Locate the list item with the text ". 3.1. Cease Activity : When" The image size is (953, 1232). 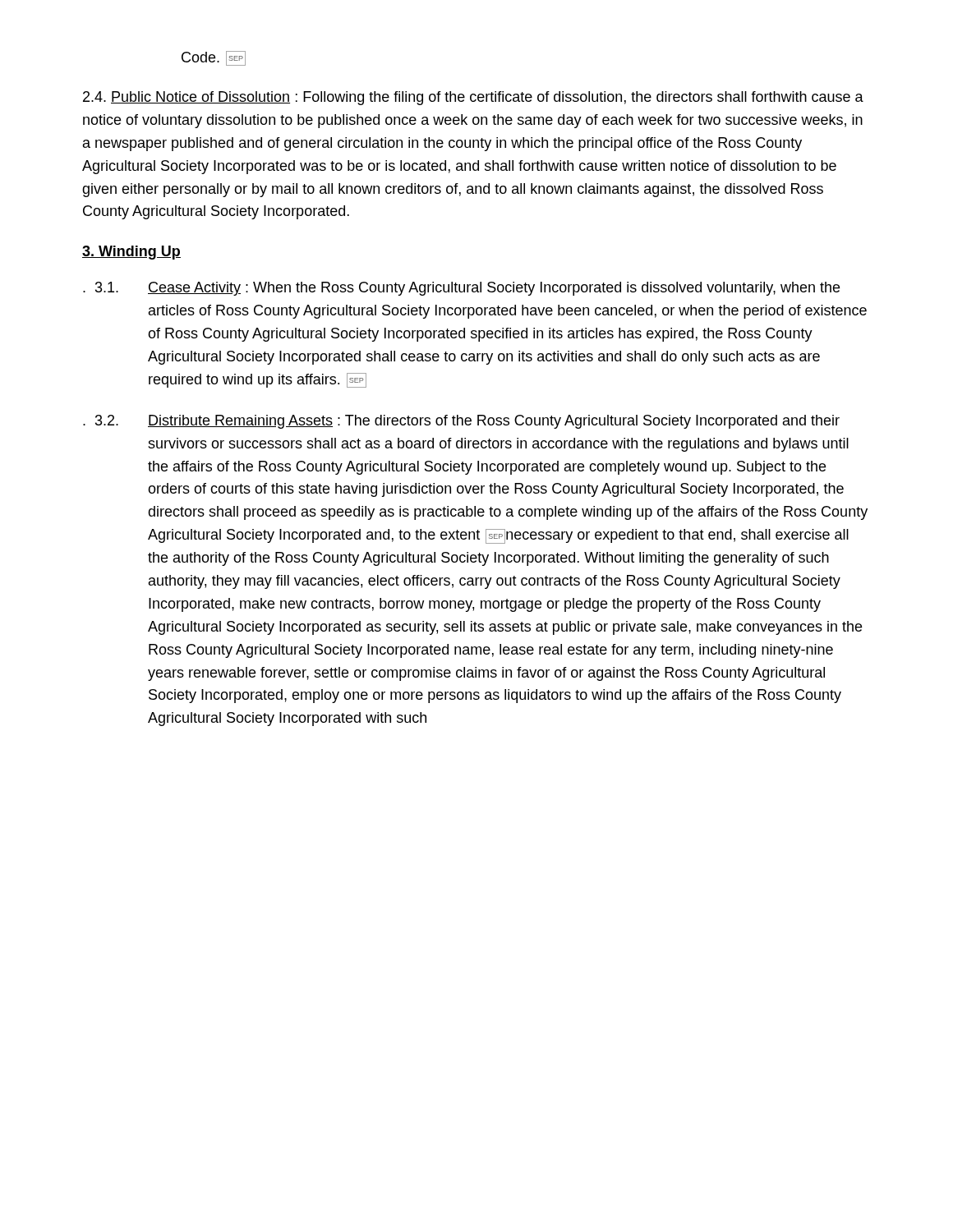pyautogui.click(x=476, y=334)
